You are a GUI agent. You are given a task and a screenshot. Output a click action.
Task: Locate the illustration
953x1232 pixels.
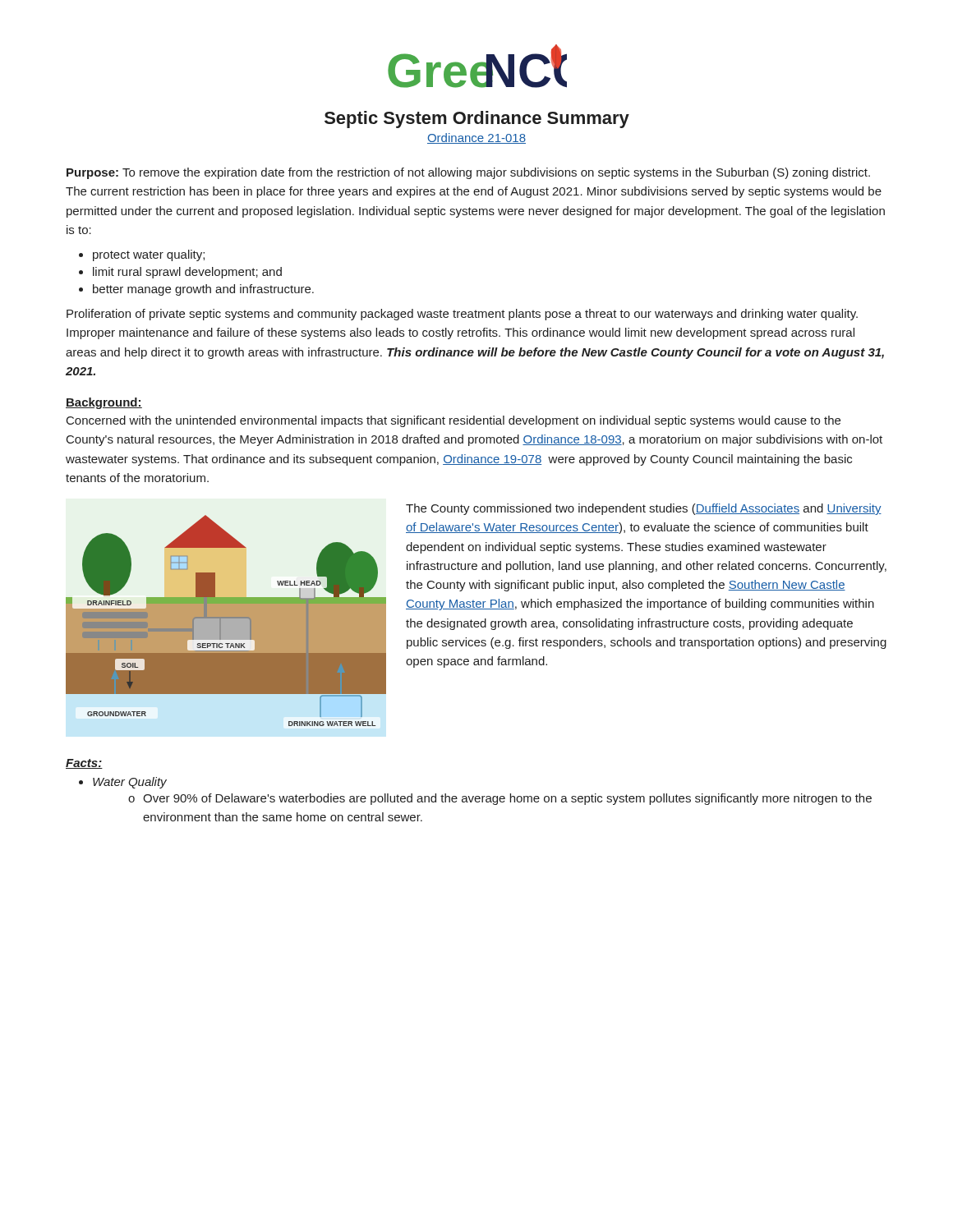[x=226, y=619]
